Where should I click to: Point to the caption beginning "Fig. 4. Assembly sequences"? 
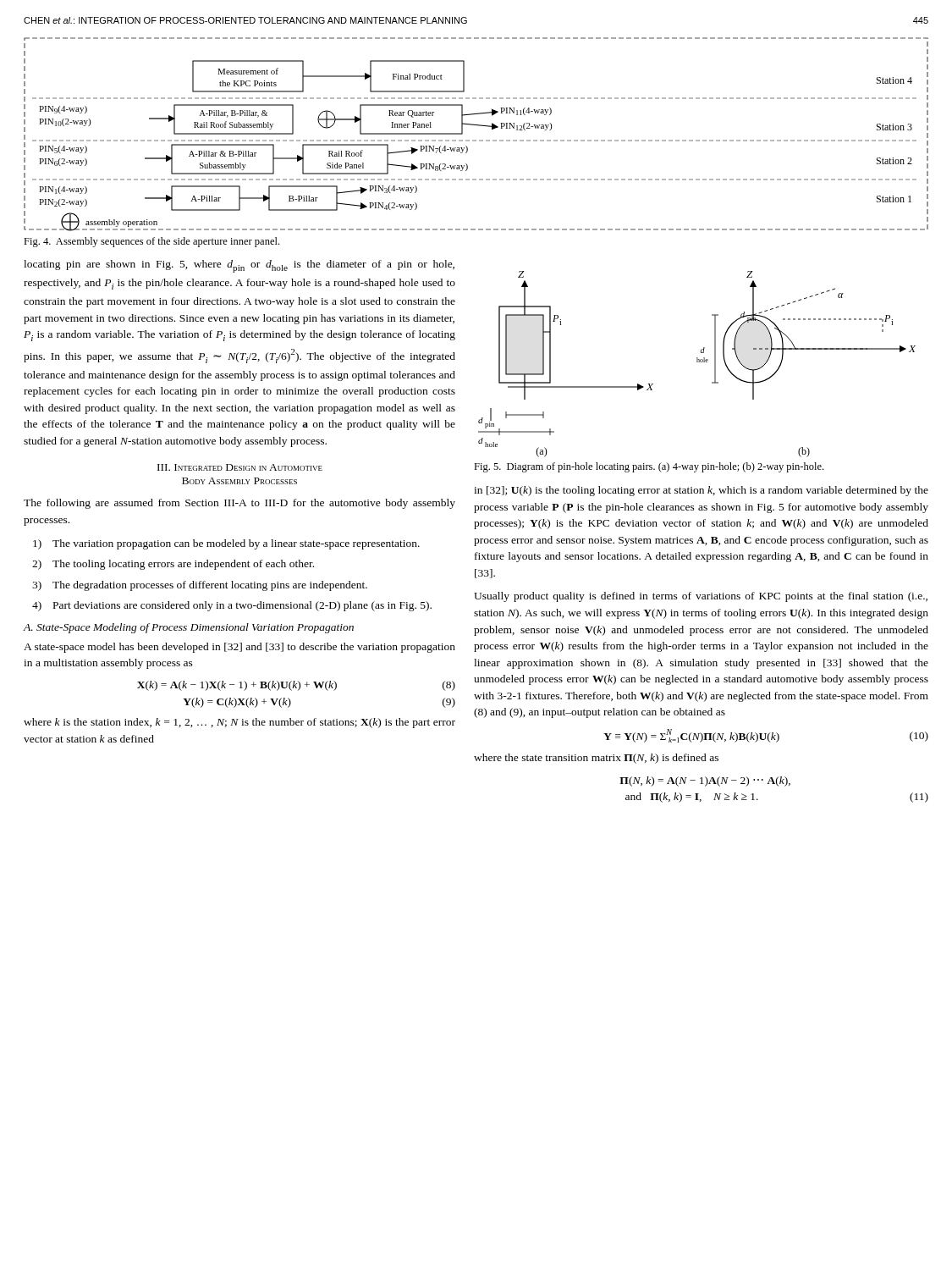pyautogui.click(x=152, y=241)
